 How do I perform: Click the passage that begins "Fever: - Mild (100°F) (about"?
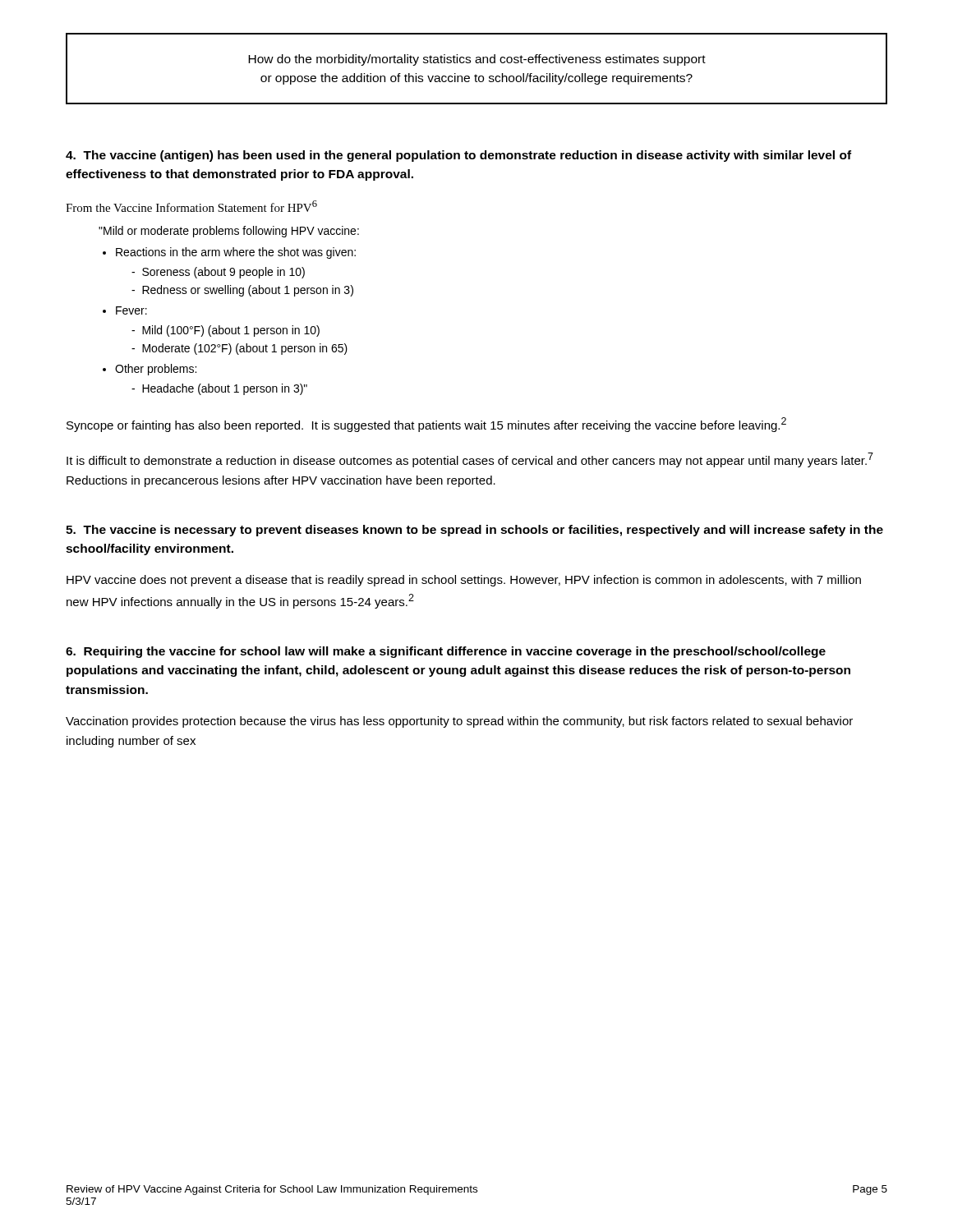coord(131,310)
